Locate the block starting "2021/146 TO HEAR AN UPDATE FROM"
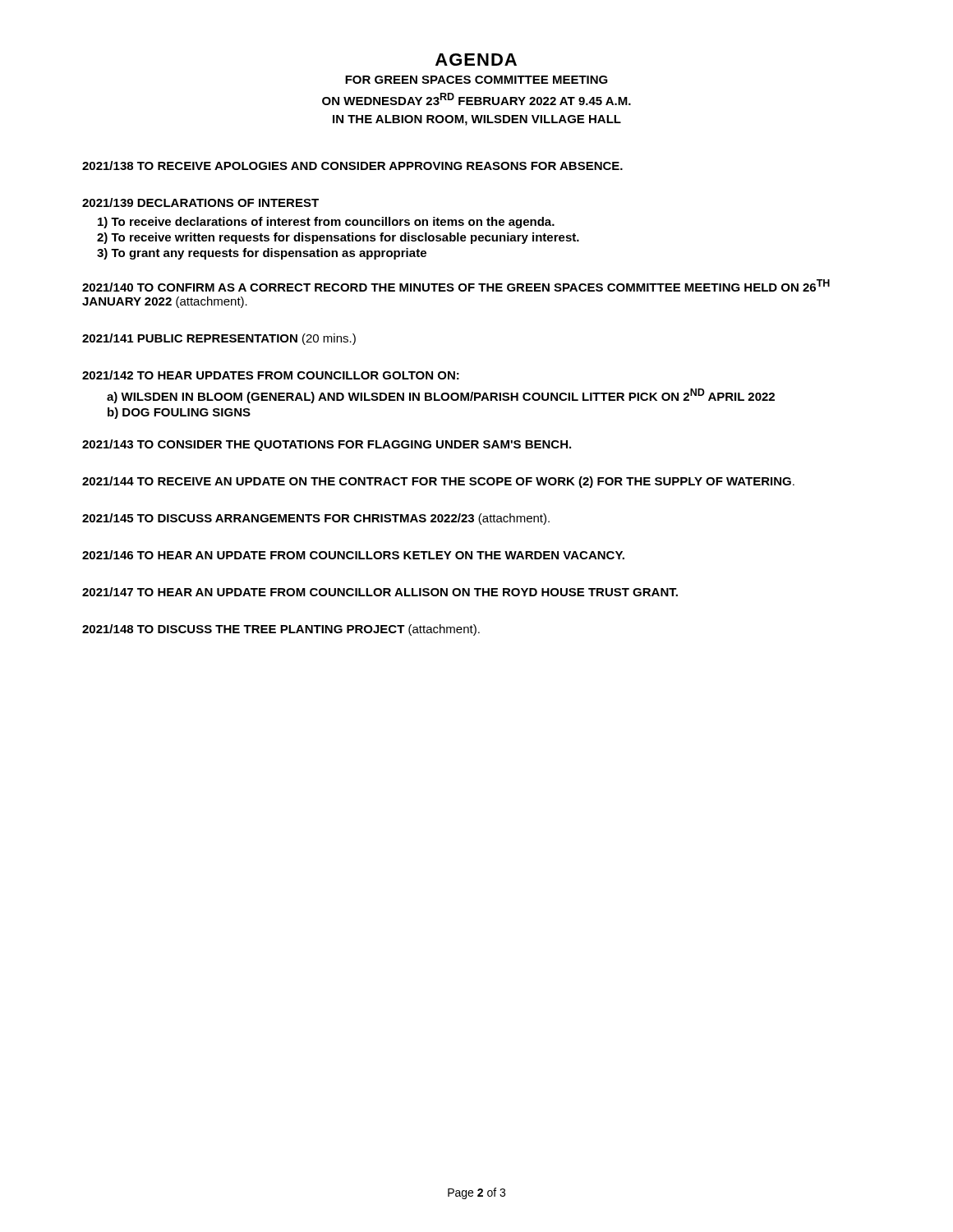Viewport: 953px width, 1232px height. point(354,554)
